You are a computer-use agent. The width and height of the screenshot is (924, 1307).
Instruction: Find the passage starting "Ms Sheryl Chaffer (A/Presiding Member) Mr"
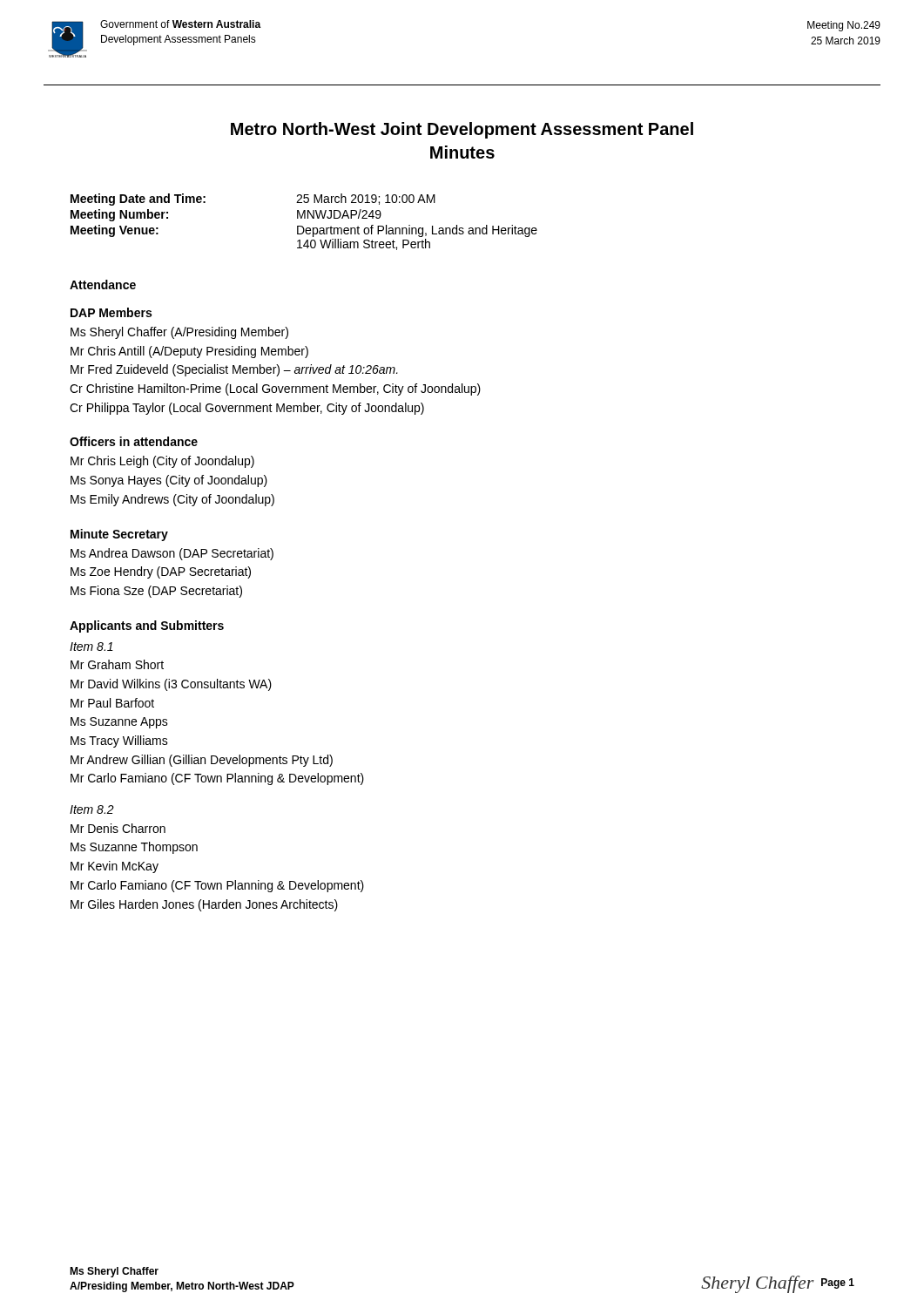[179, 333]
